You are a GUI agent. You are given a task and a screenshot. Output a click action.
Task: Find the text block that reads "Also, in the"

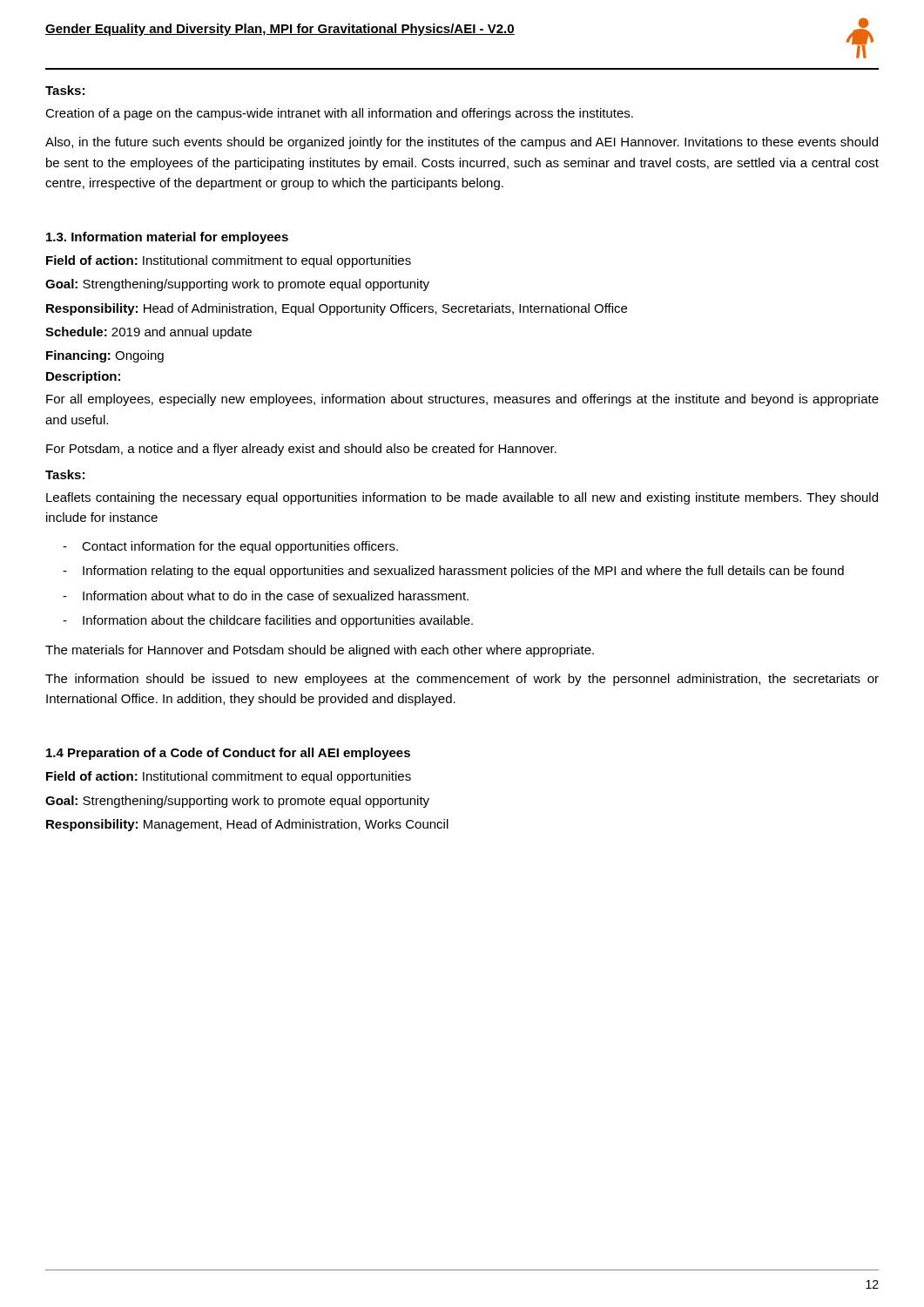coord(462,162)
